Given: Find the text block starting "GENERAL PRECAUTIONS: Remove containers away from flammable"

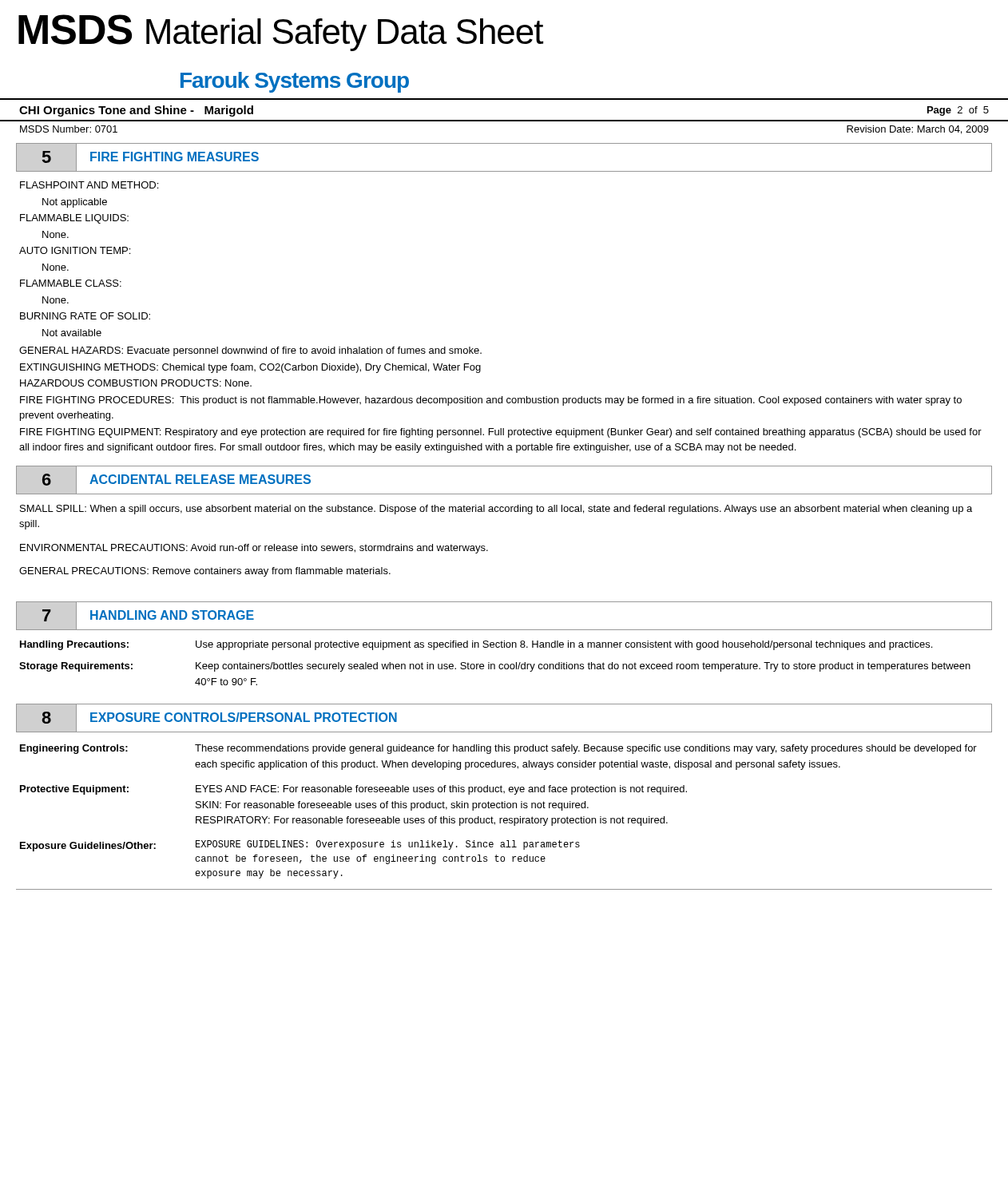Looking at the screenshot, I should click(x=205, y=572).
